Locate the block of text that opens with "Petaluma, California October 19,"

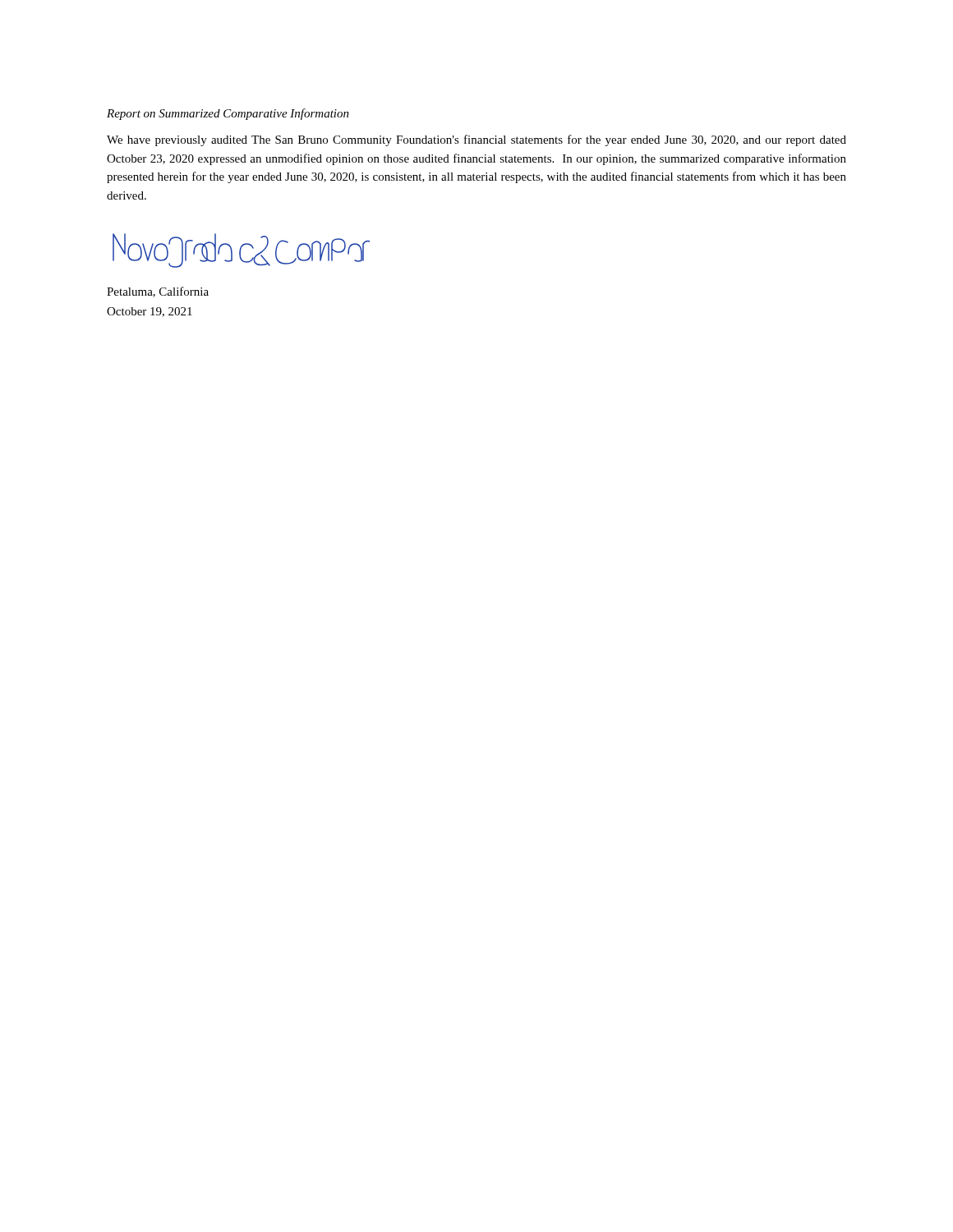[x=158, y=301]
